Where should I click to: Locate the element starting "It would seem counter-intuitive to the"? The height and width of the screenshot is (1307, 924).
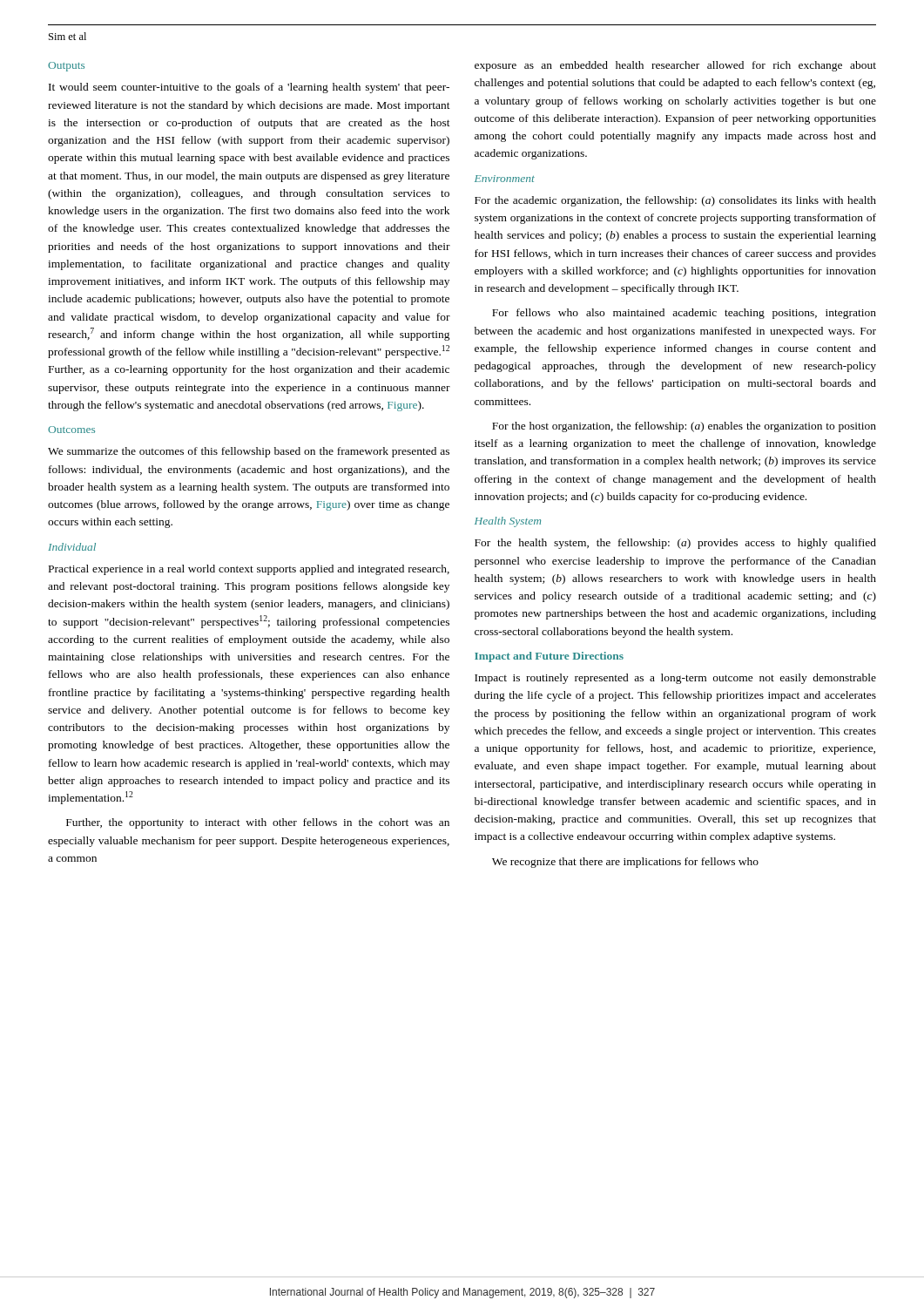(x=249, y=246)
